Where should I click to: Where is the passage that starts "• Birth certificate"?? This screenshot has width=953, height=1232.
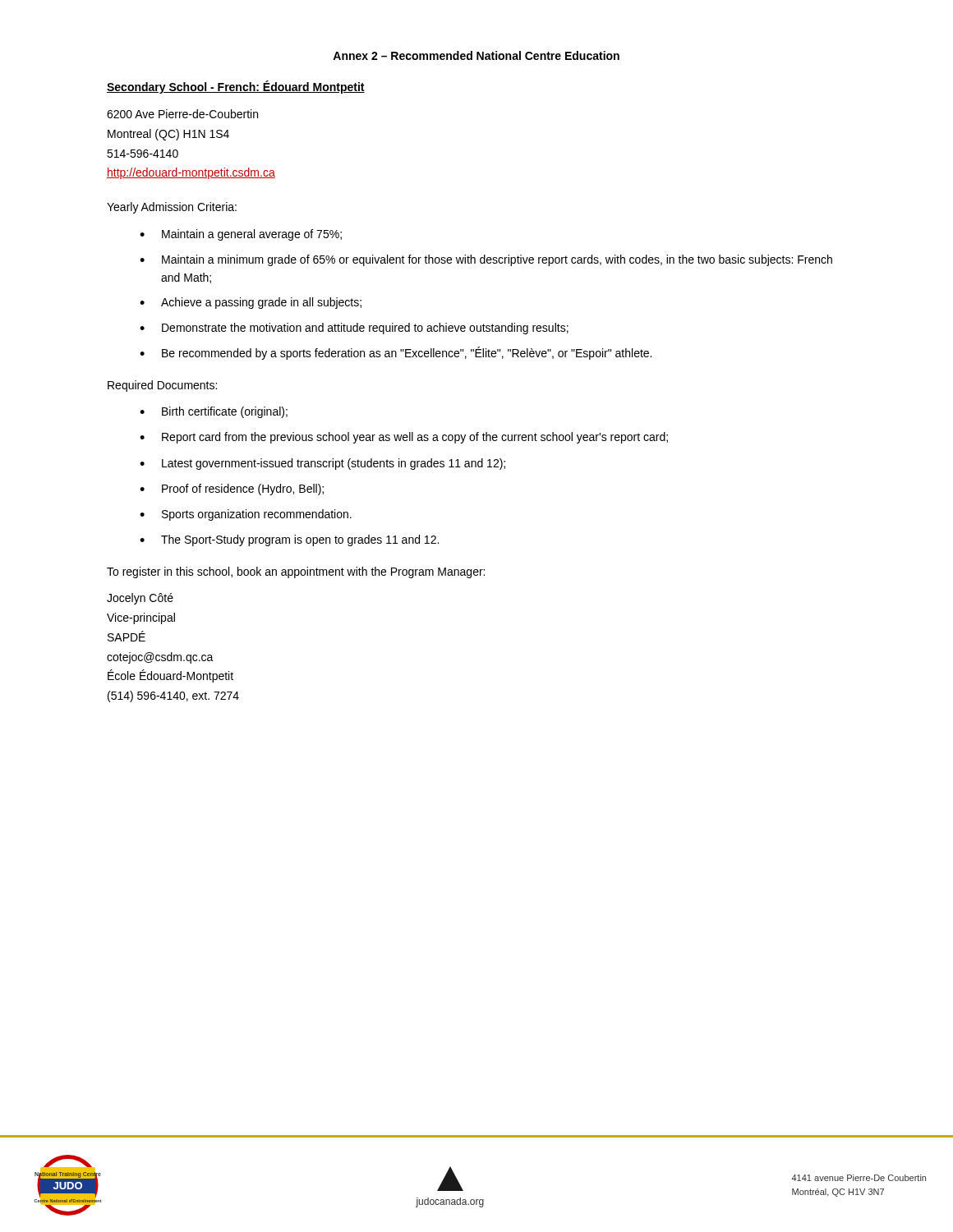click(x=214, y=412)
